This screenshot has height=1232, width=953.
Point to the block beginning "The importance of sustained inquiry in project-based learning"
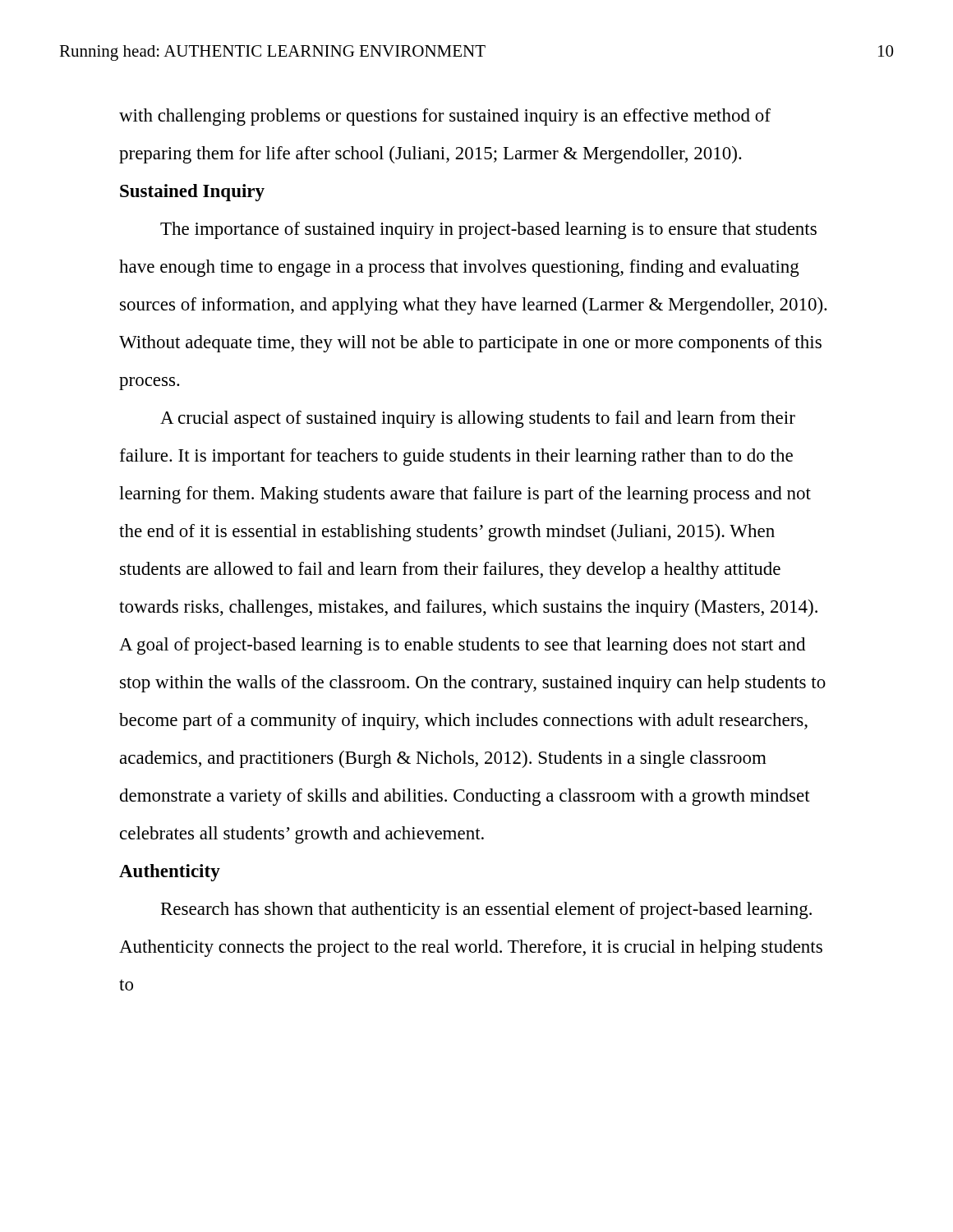click(x=474, y=304)
